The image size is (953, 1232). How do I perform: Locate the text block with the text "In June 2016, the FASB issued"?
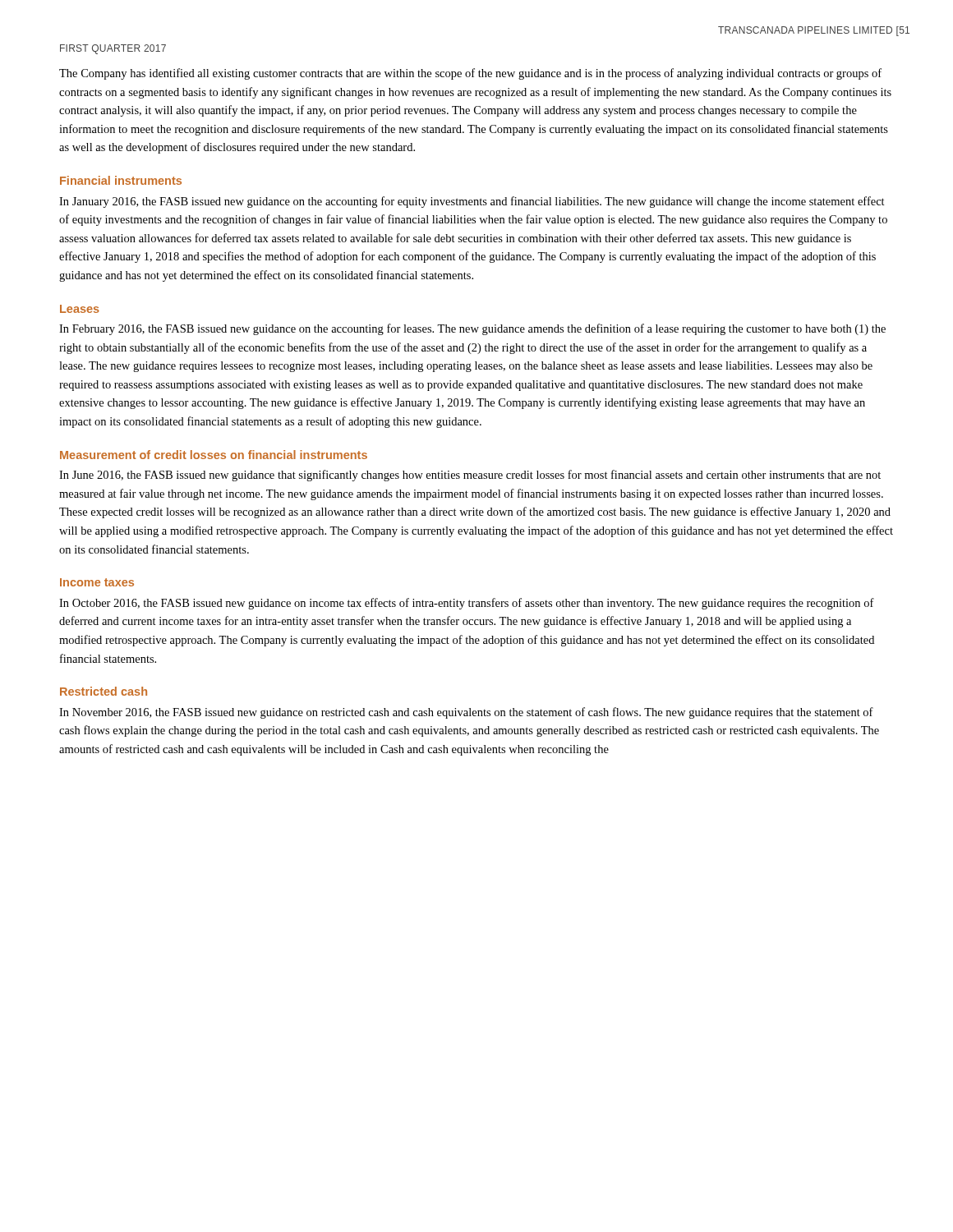(476, 512)
